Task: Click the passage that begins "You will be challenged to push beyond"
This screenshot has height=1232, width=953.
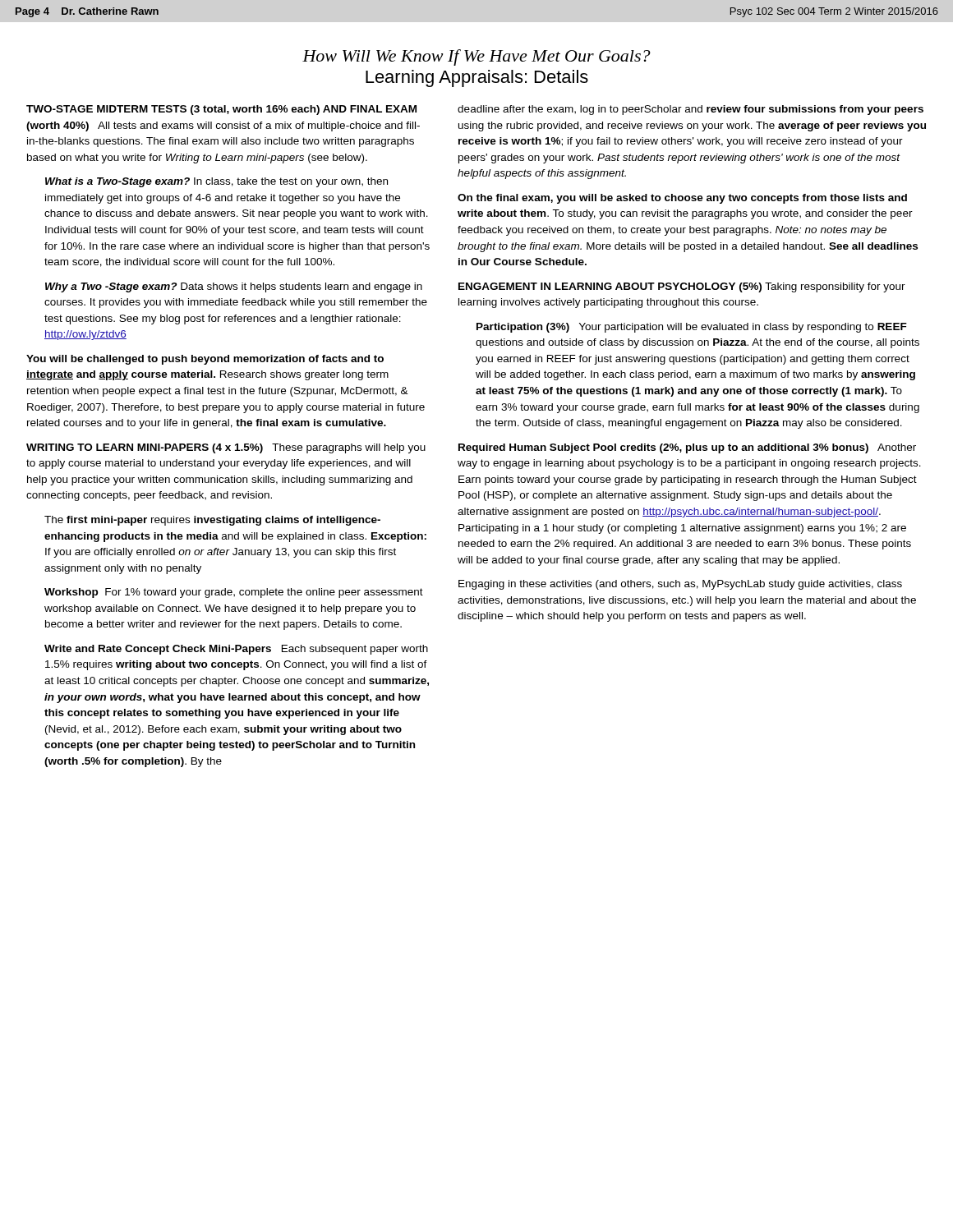Action: pos(226,391)
